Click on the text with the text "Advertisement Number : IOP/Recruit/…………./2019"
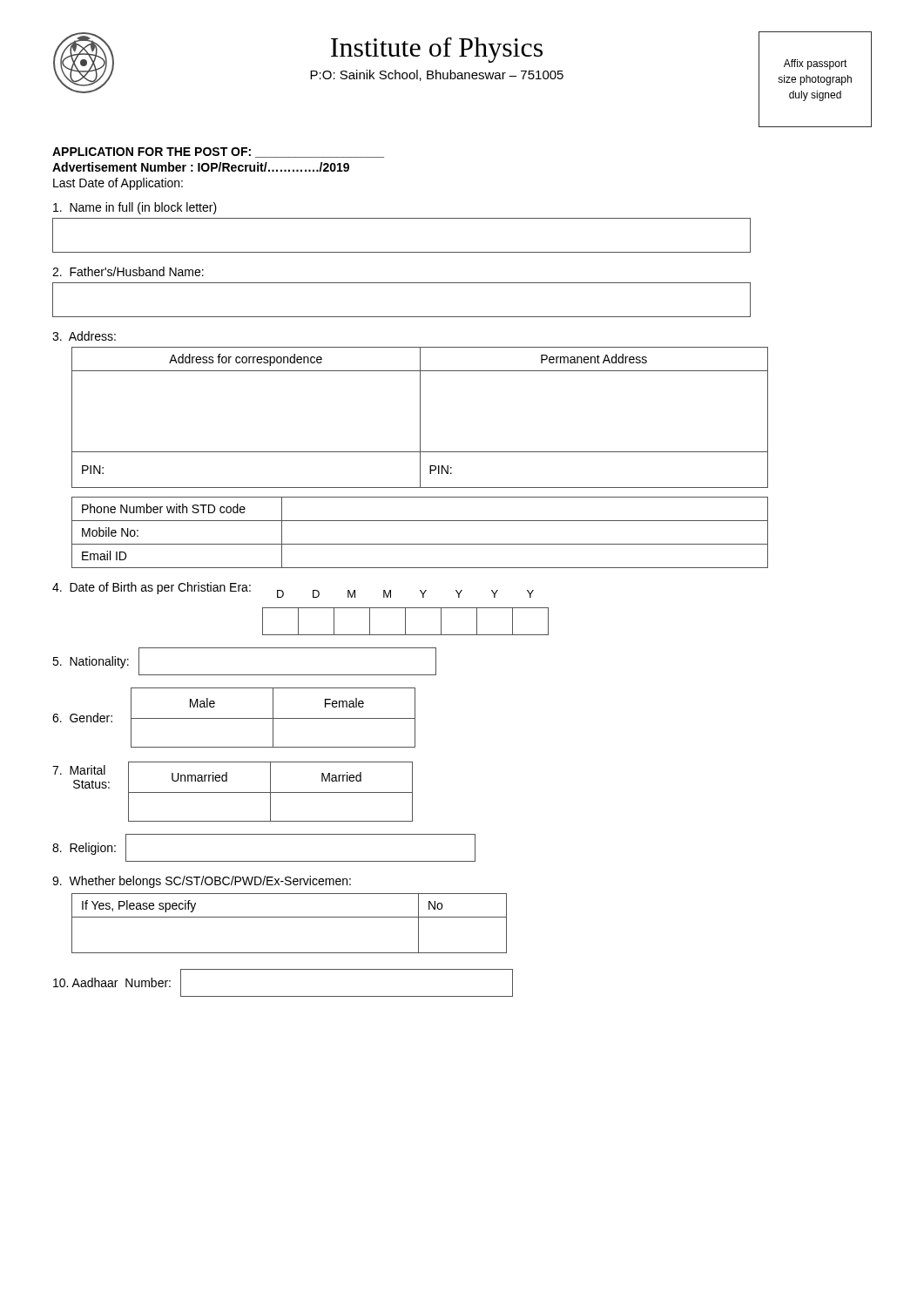 [201, 167]
